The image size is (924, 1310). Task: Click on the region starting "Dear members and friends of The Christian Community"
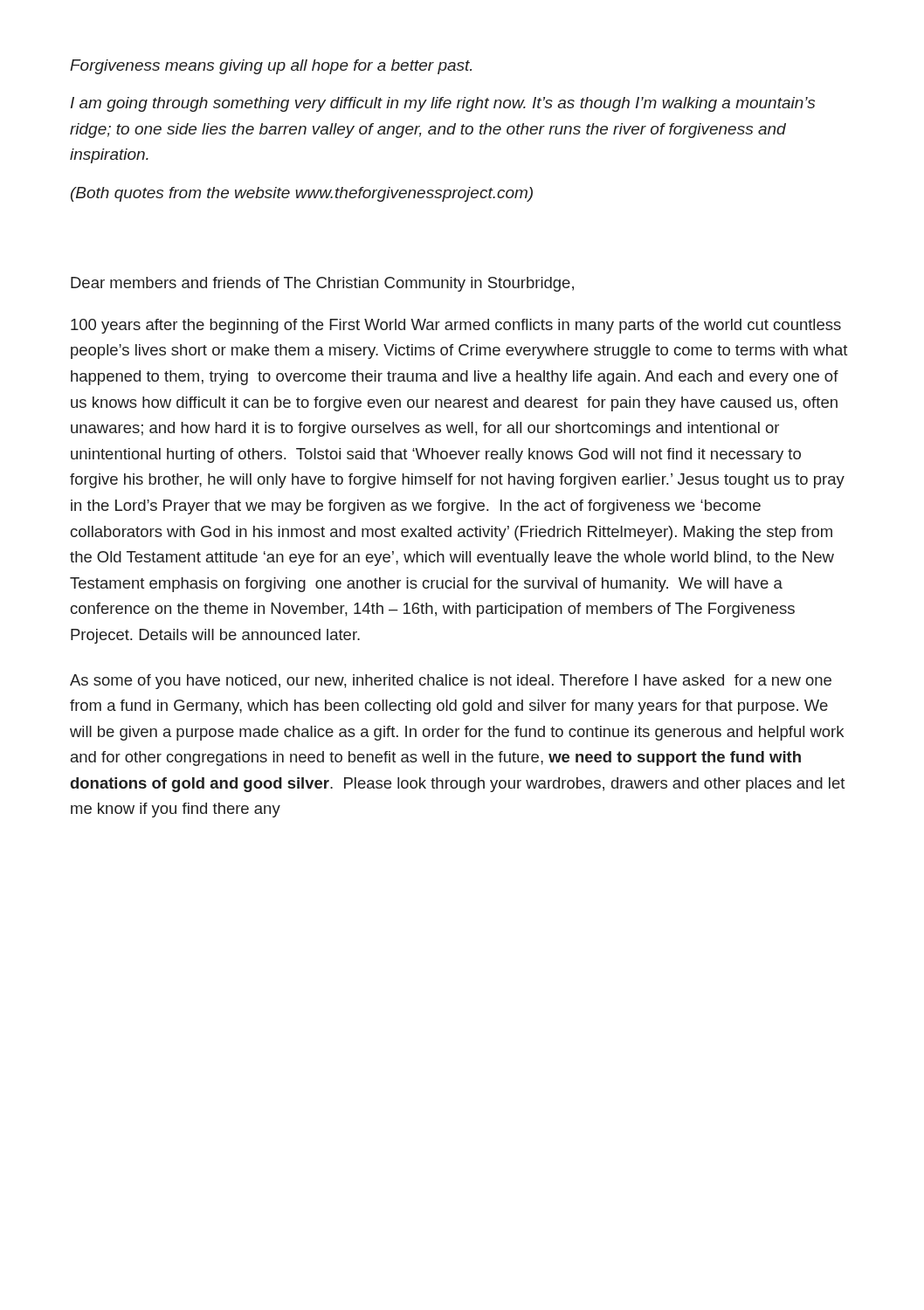(x=323, y=283)
